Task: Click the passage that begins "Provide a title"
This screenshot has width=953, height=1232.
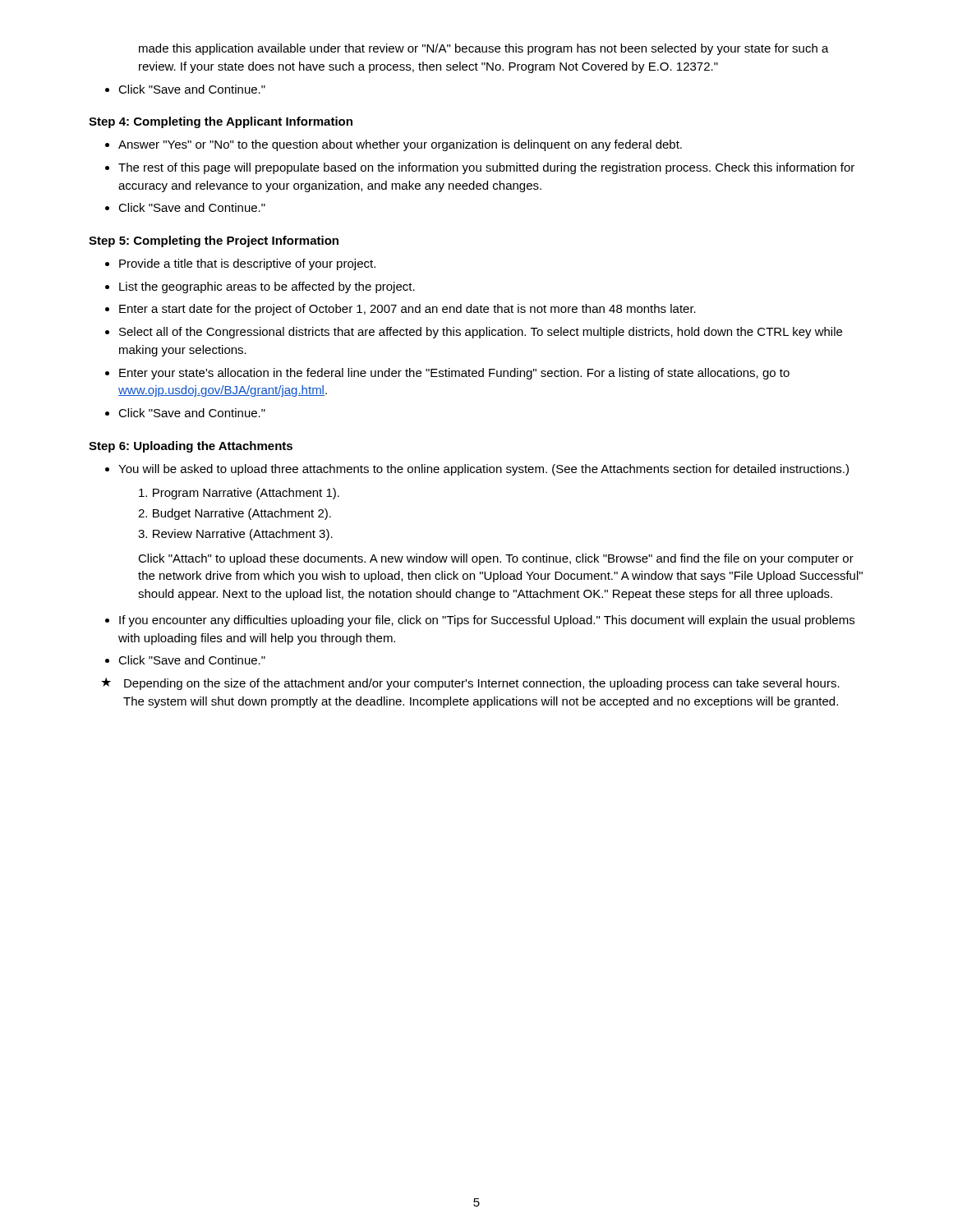Action: click(240, 264)
